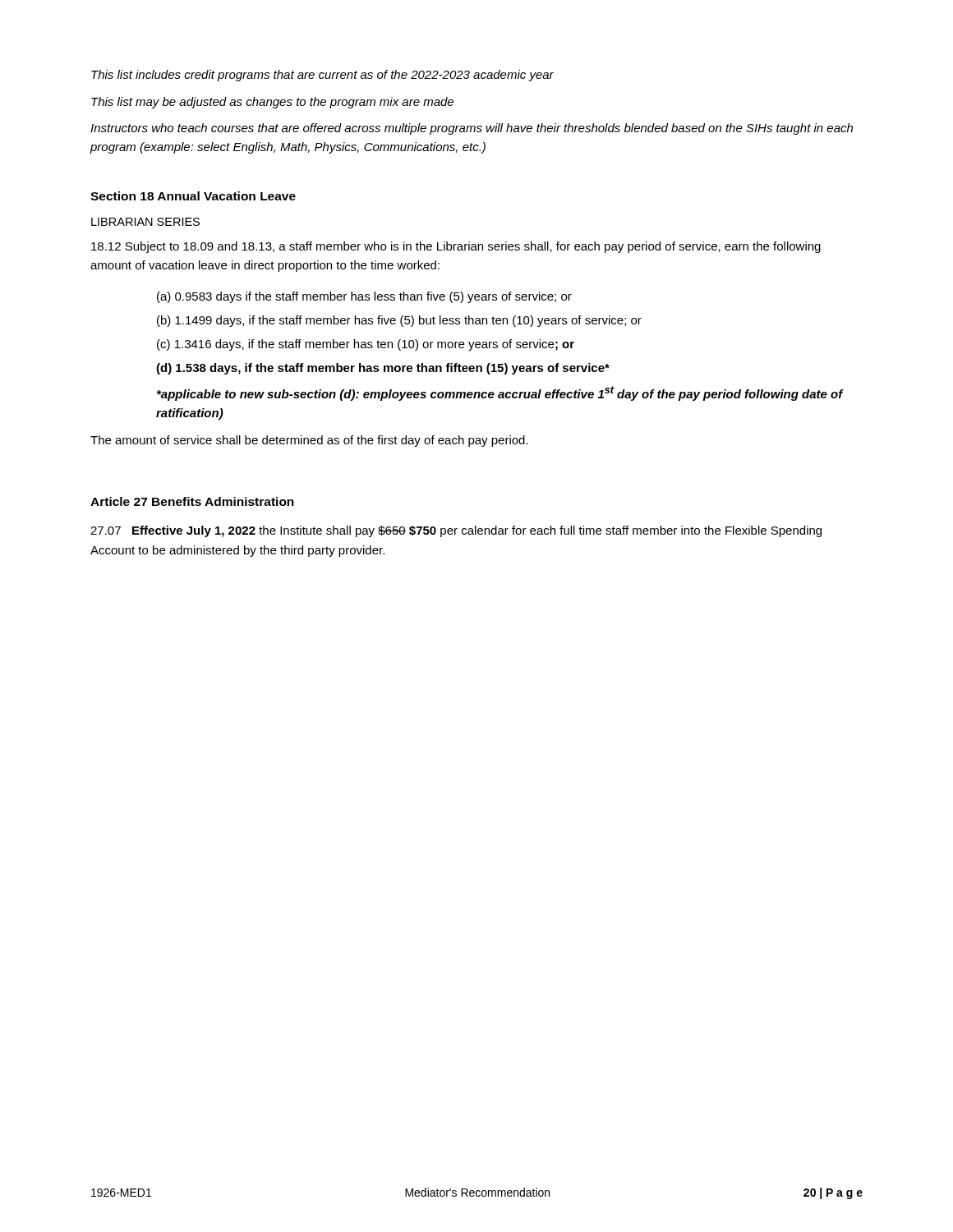Select the region starting "*applicable to new sub-section (d): employees commence"
The width and height of the screenshot is (953, 1232).
click(499, 402)
